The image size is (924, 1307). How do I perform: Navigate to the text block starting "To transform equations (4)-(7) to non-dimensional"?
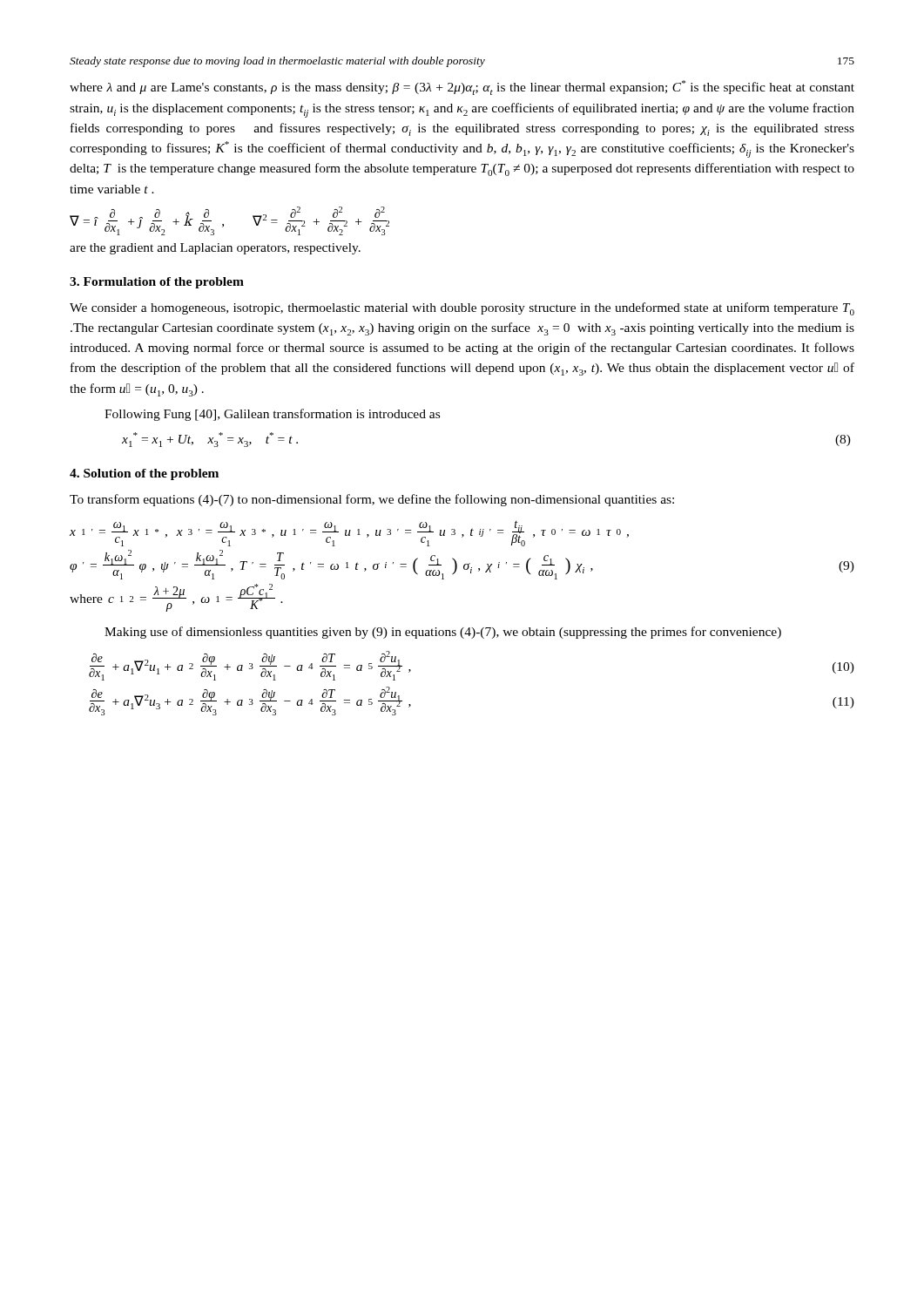[x=372, y=499]
